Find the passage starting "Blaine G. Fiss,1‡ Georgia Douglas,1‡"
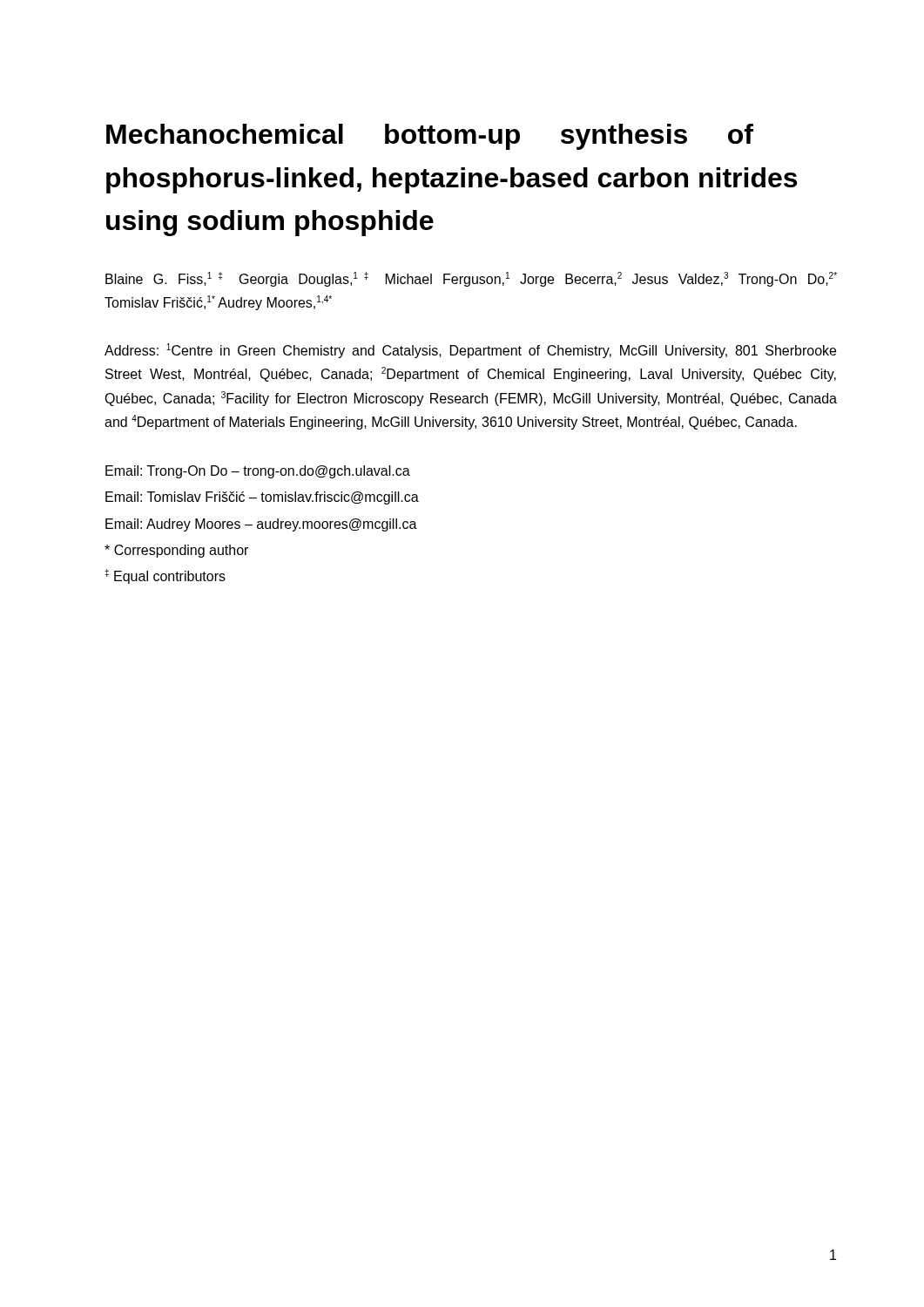The height and width of the screenshot is (1307, 924). (471, 290)
